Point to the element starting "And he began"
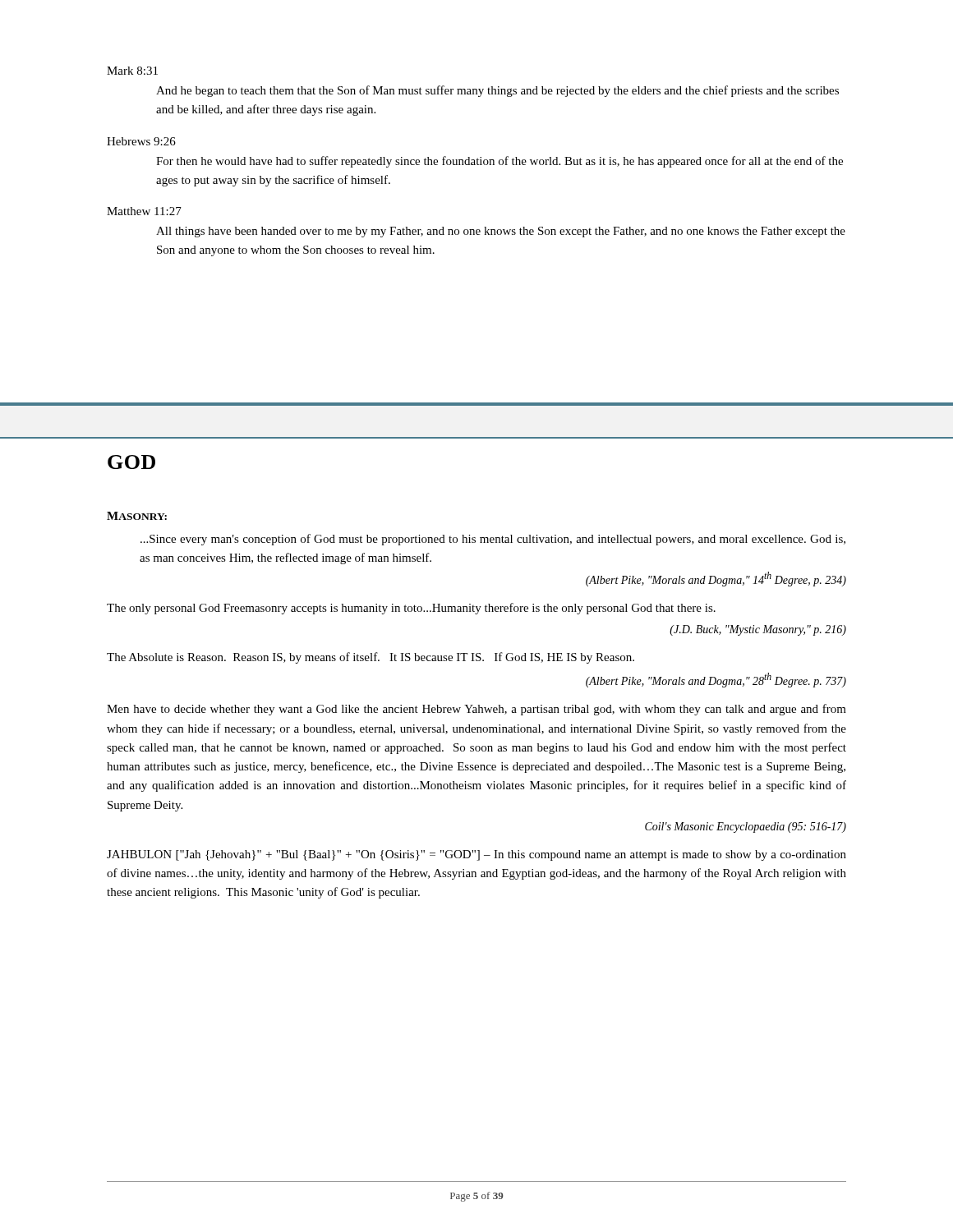The image size is (953, 1232). tap(498, 100)
